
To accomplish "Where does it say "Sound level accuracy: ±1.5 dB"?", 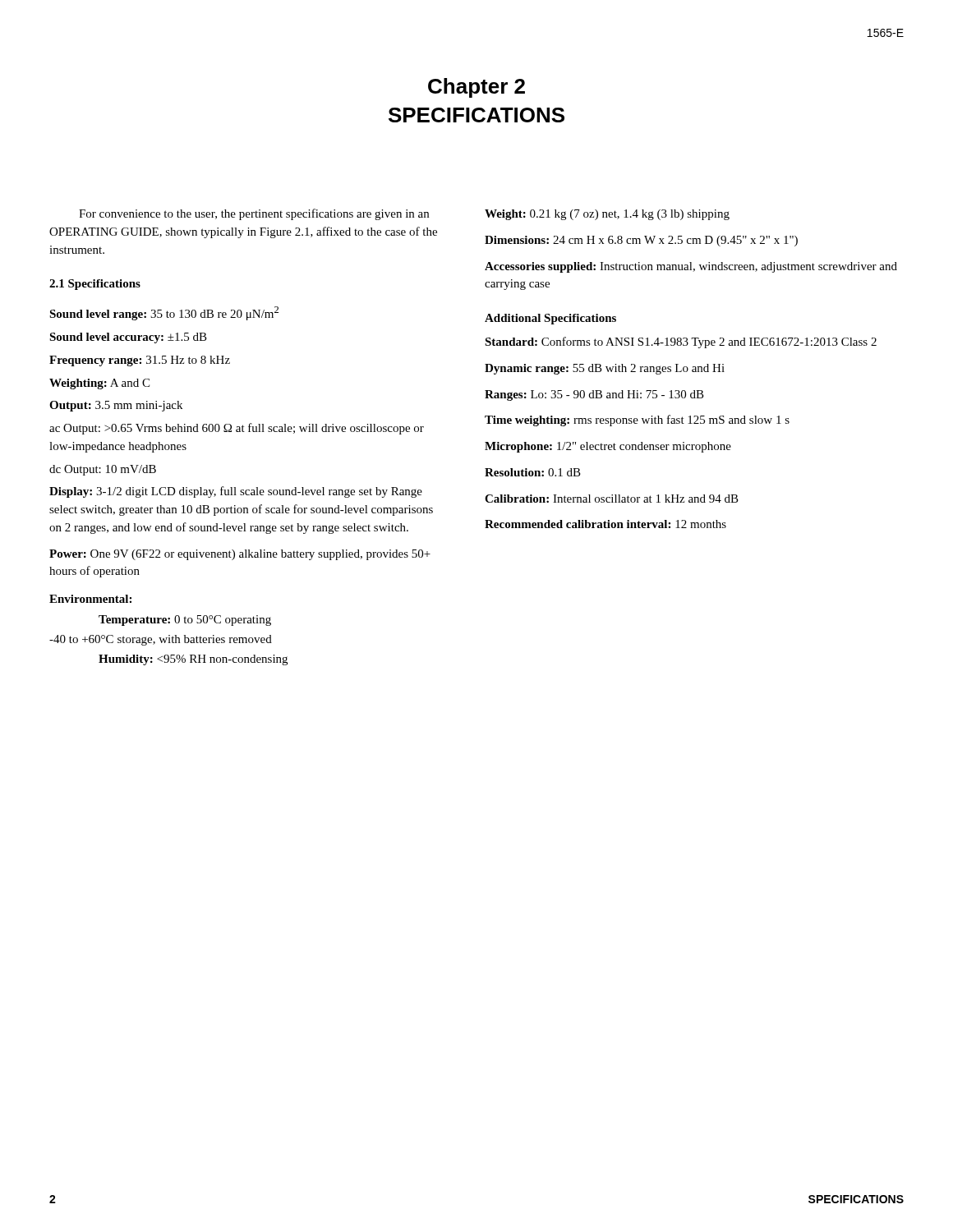I will click(x=128, y=337).
